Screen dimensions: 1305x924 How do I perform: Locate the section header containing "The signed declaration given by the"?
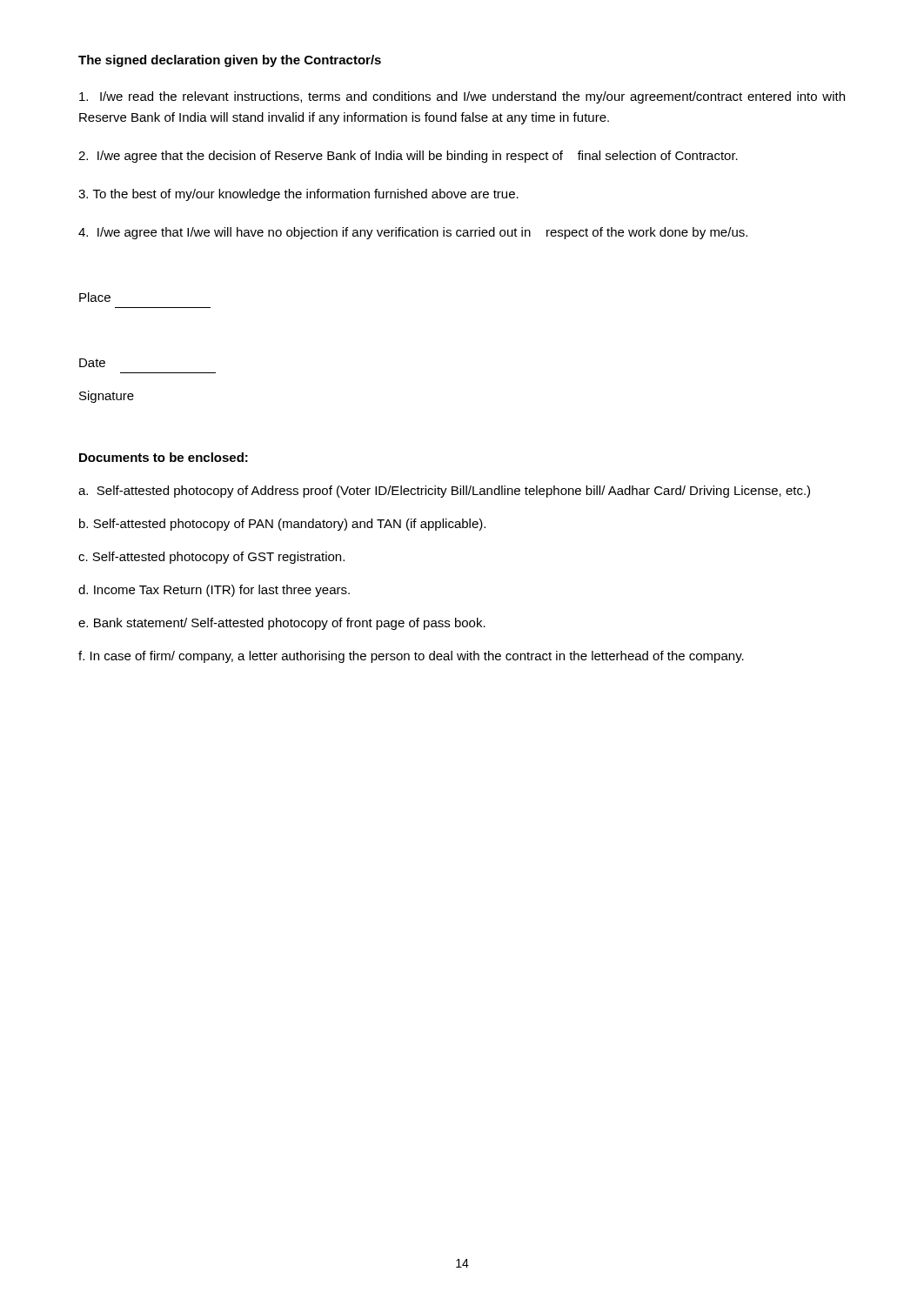pyautogui.click(x=230, y=60)
